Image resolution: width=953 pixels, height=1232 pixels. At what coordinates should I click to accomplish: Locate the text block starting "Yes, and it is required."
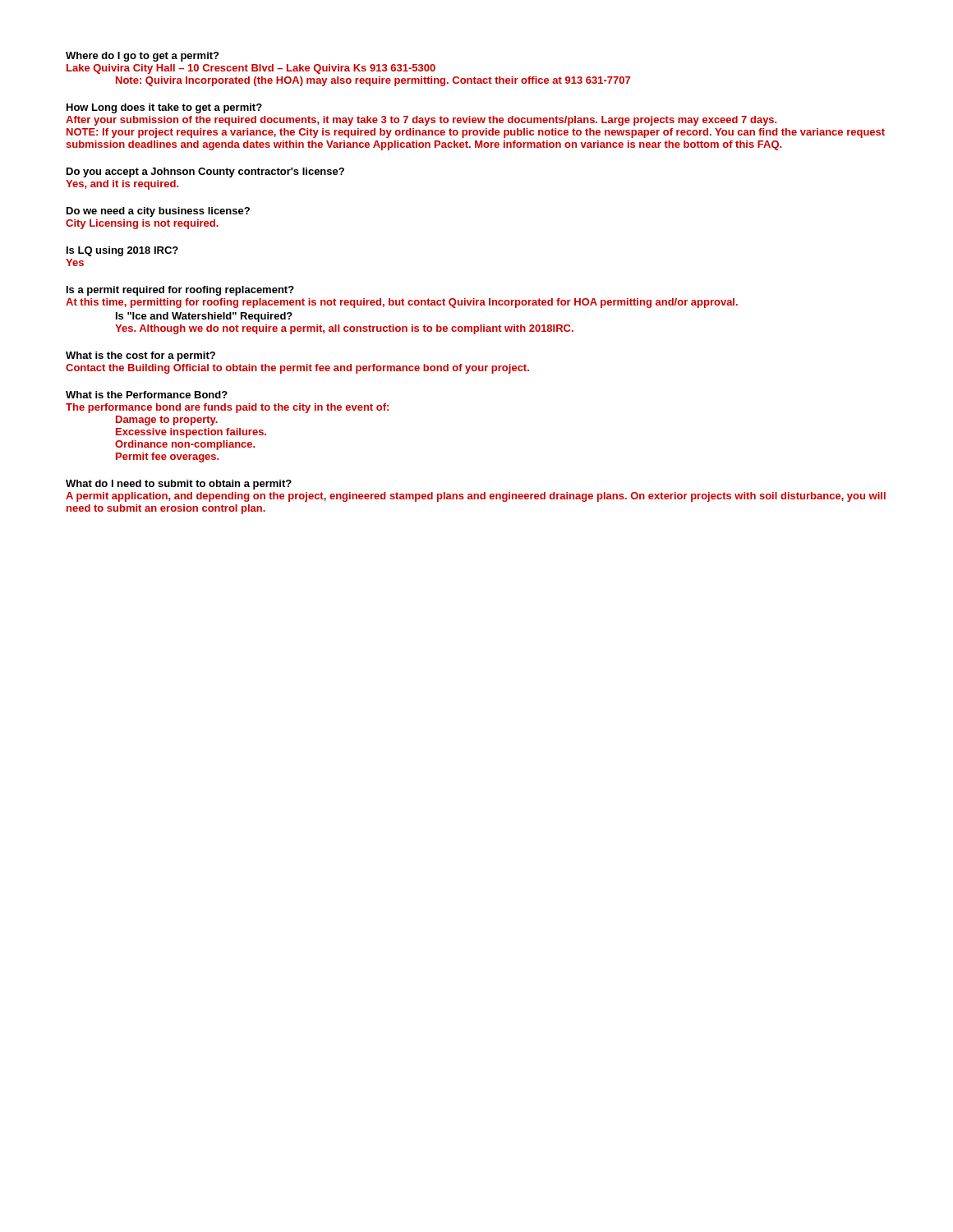point(122,185)
